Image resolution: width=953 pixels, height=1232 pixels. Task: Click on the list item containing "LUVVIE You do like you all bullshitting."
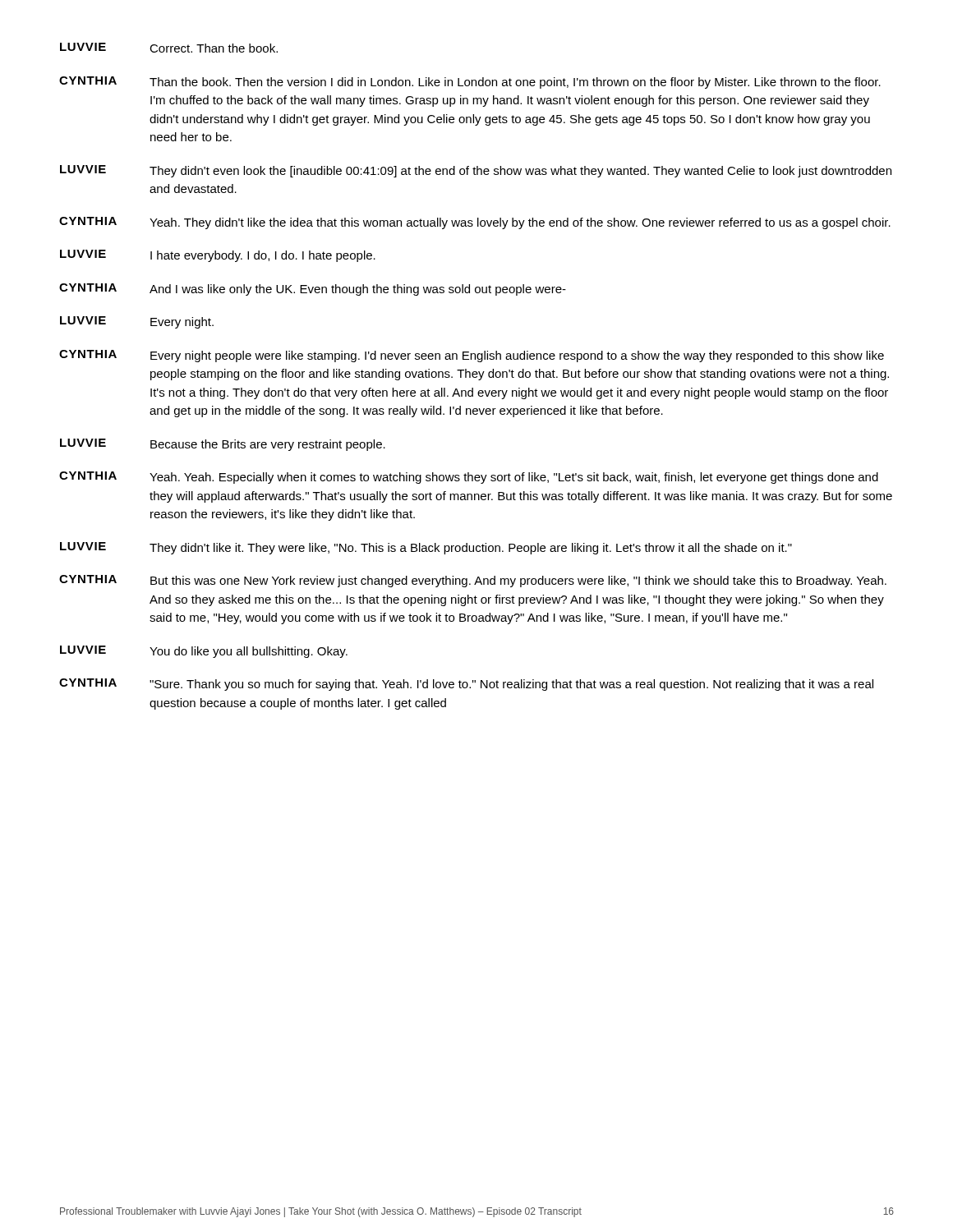click(204, 652)
